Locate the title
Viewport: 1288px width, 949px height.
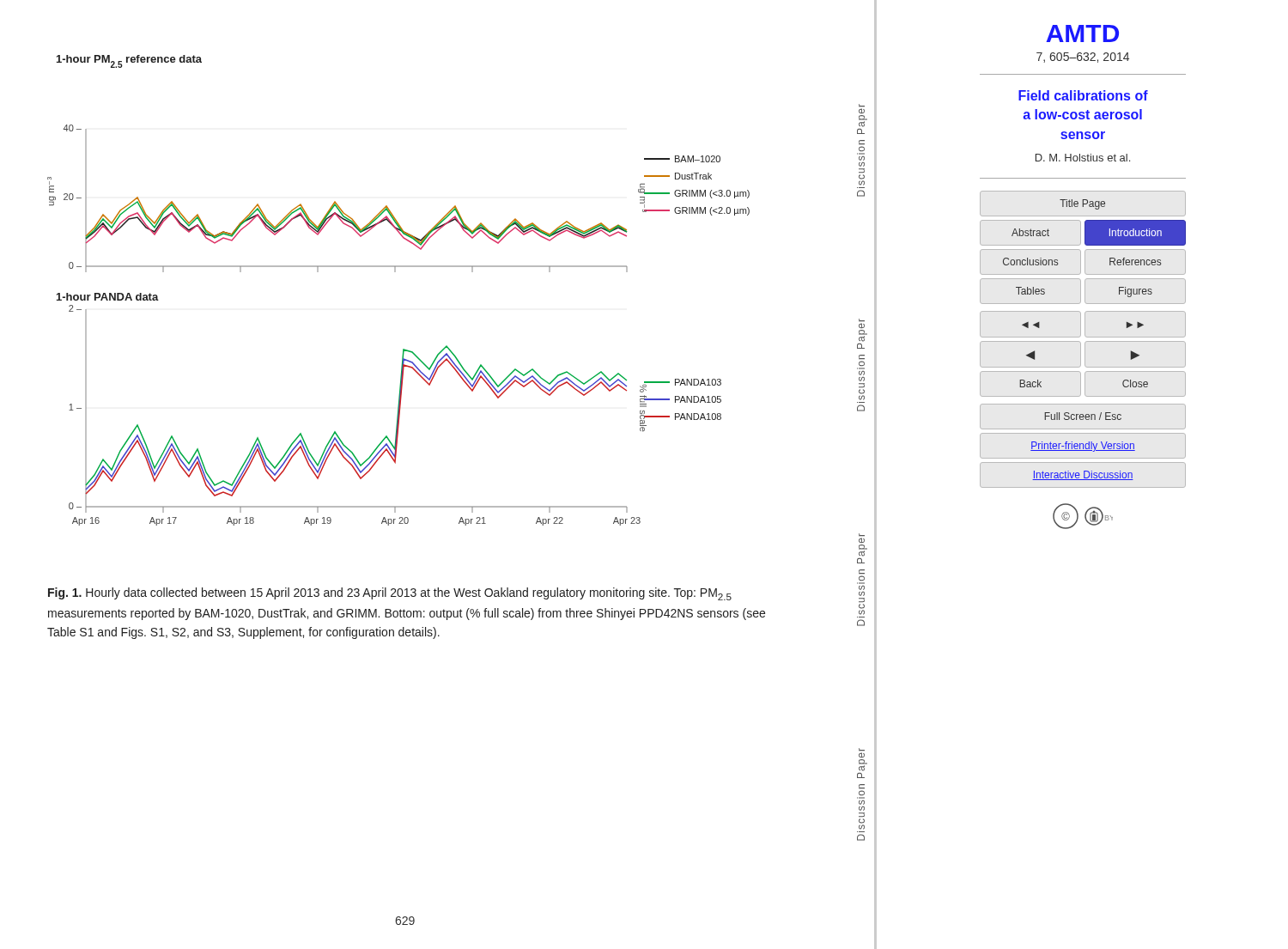point(1083,33)
